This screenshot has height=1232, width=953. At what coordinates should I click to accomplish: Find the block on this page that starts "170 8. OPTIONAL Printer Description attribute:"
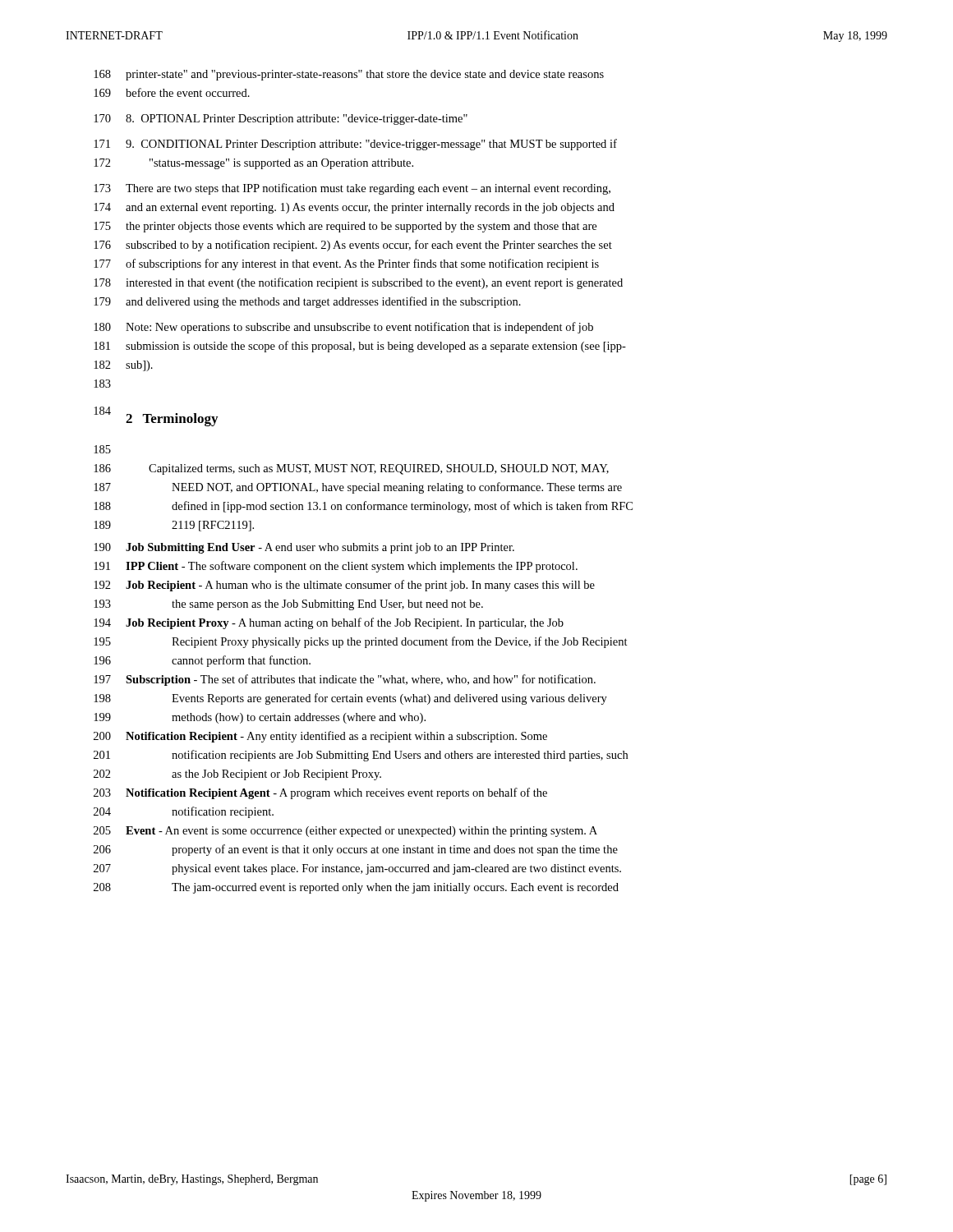pyautogui.click(x=476, y=119)
